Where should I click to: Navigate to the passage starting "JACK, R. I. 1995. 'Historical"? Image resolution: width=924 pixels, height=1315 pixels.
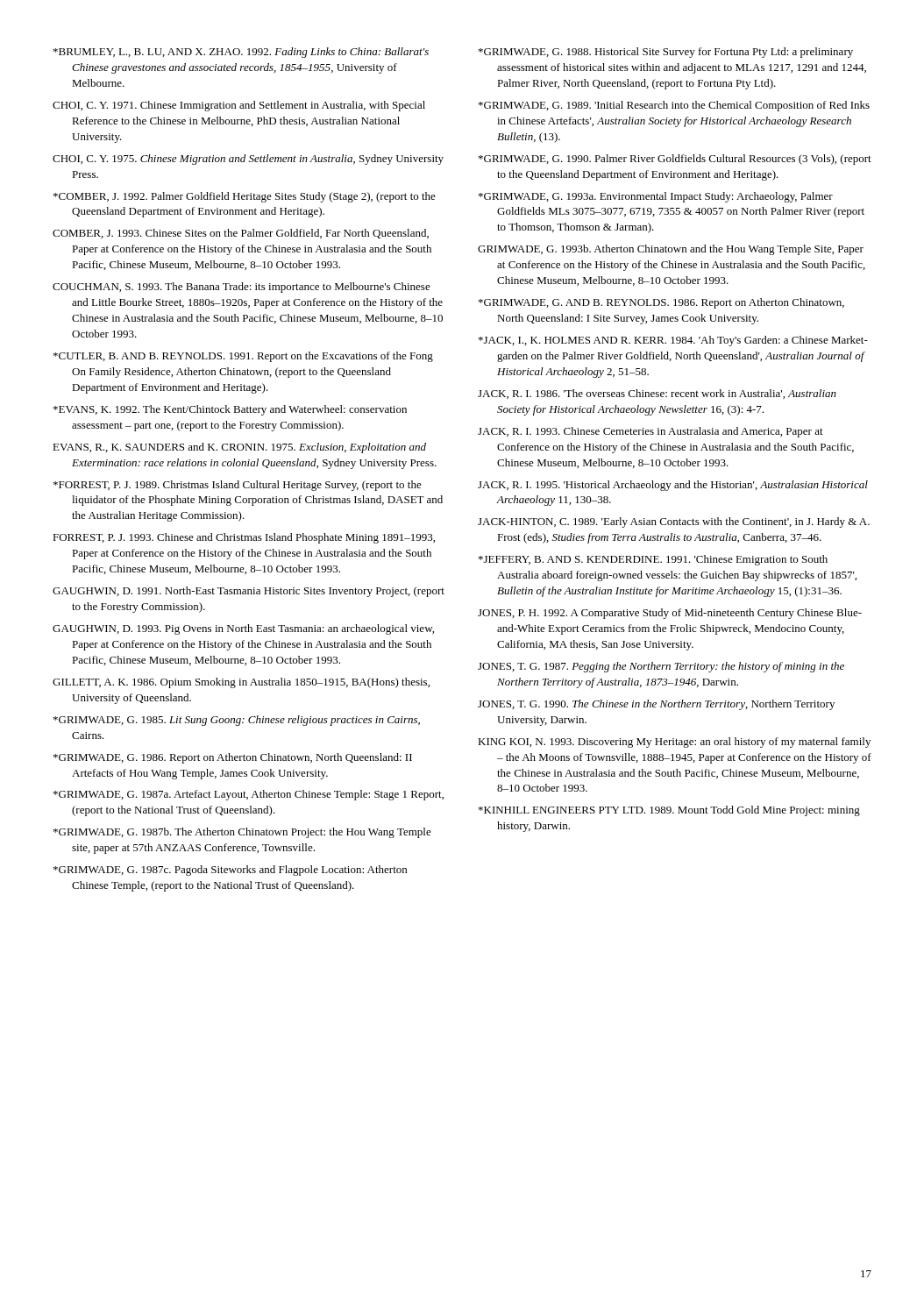pyautogui.click(x=673, y=492)
